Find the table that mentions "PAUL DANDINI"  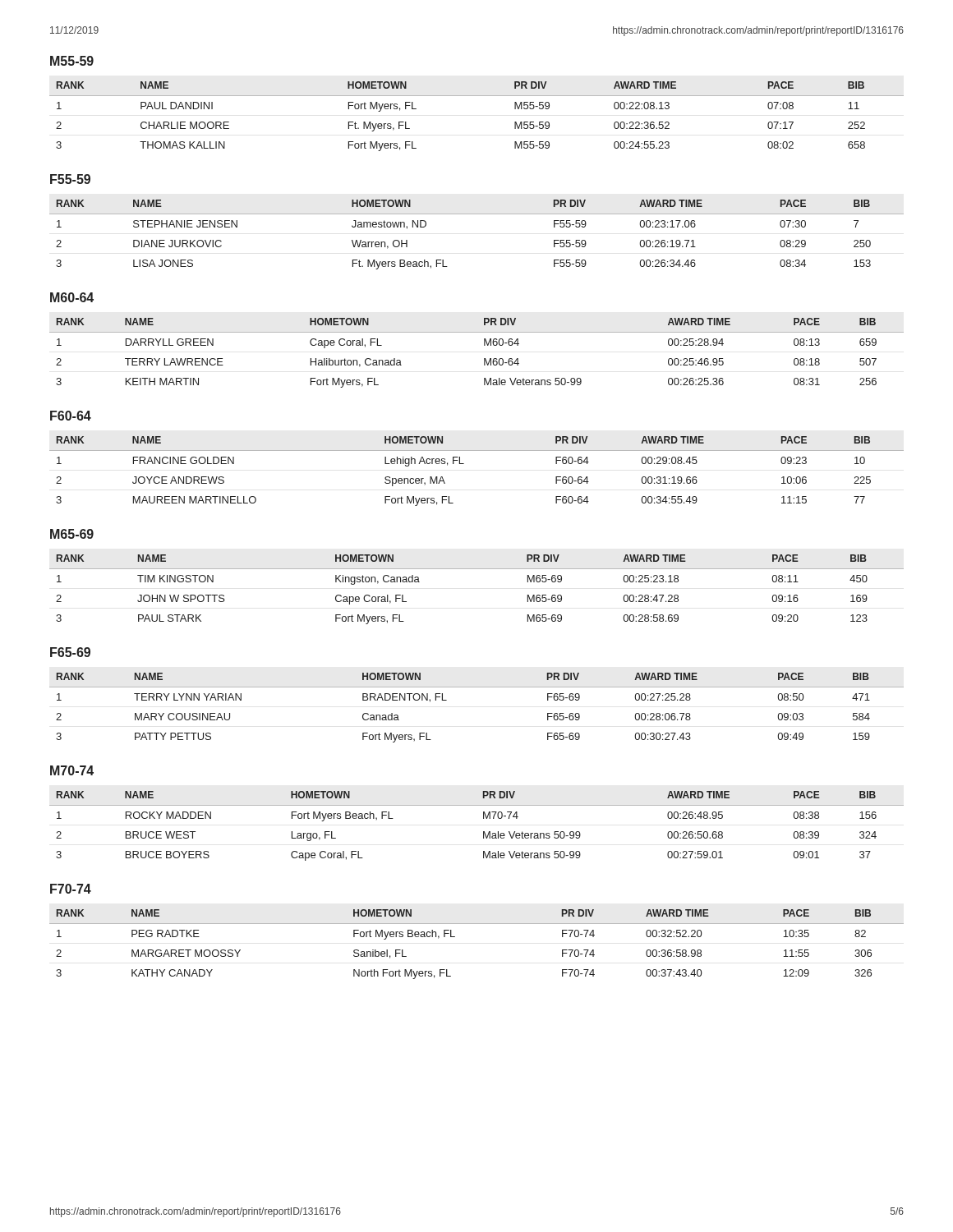476,115
